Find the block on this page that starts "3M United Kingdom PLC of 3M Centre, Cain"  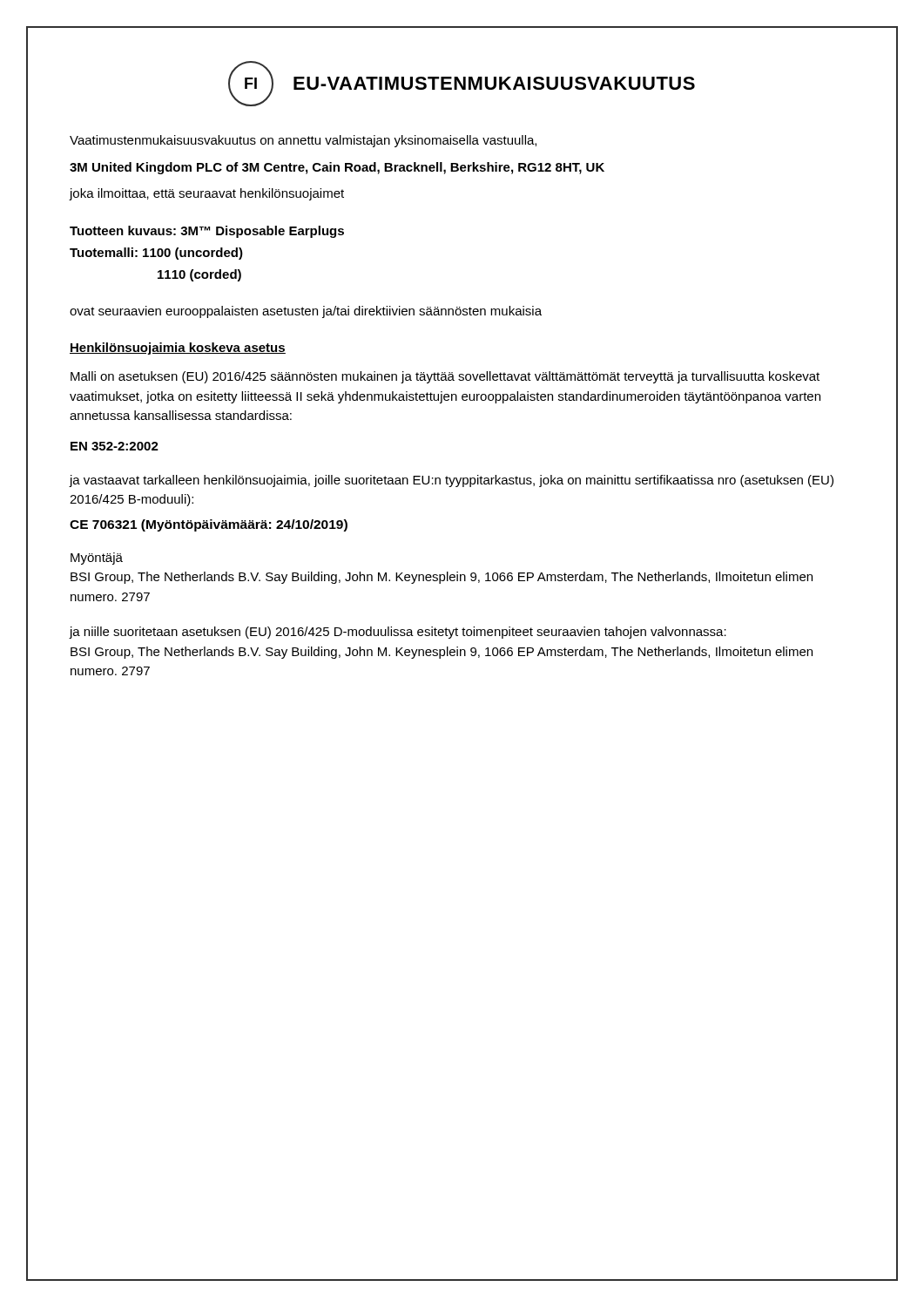(x=337, y=166)
